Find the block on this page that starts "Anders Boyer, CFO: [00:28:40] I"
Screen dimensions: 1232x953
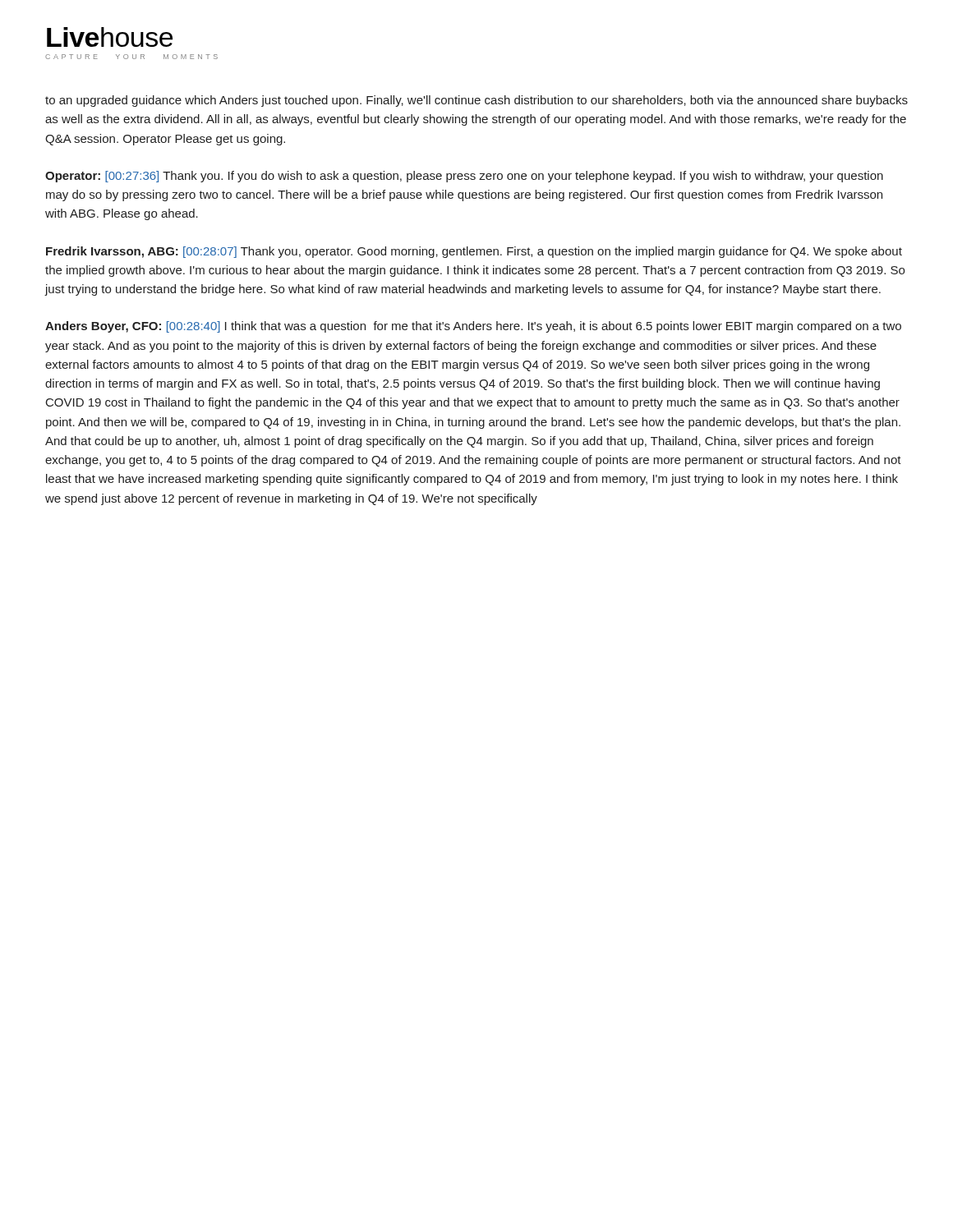[x=473, y=412]
